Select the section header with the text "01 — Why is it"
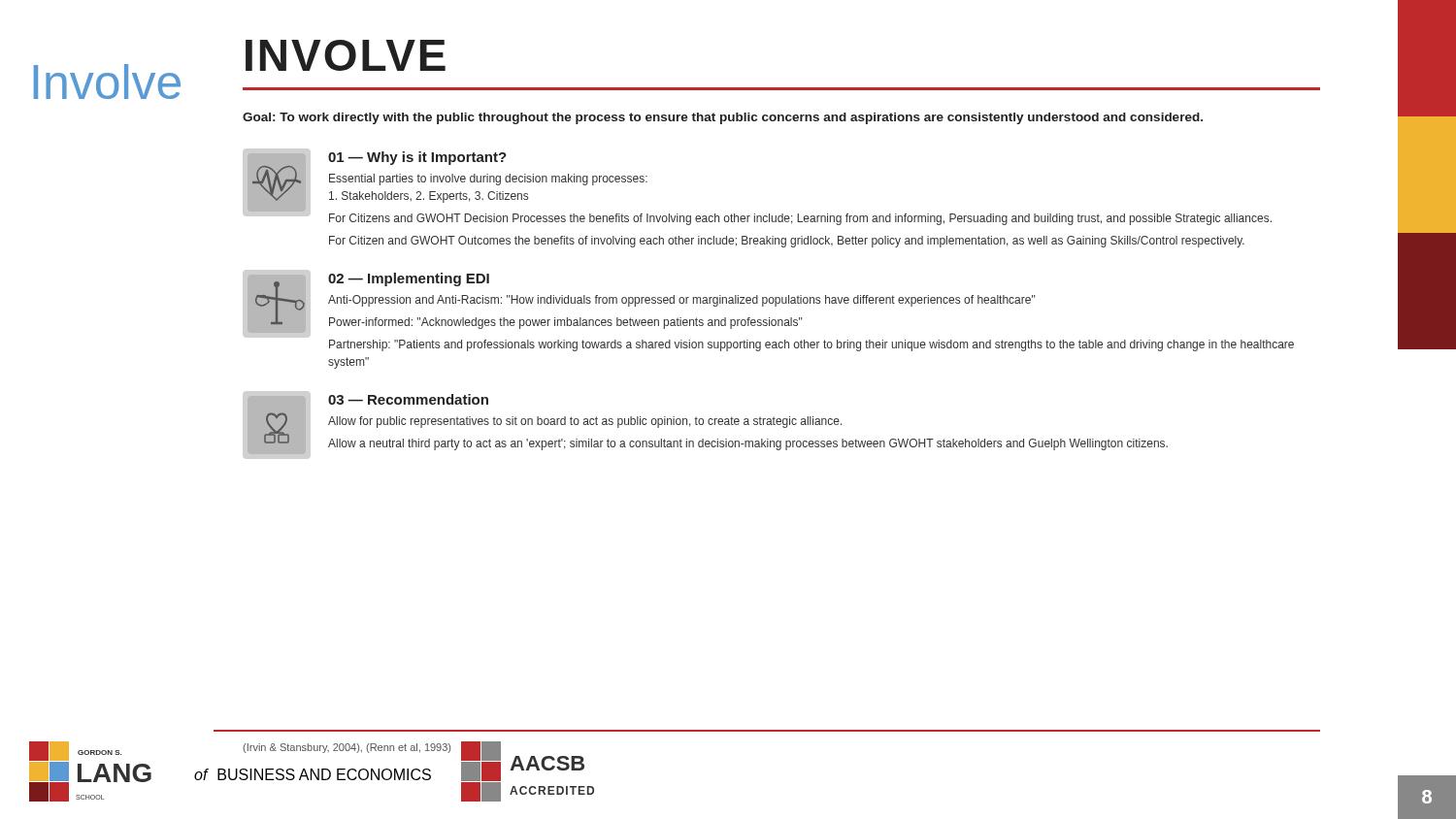1456x819 pixels. [x=417, y=157]
